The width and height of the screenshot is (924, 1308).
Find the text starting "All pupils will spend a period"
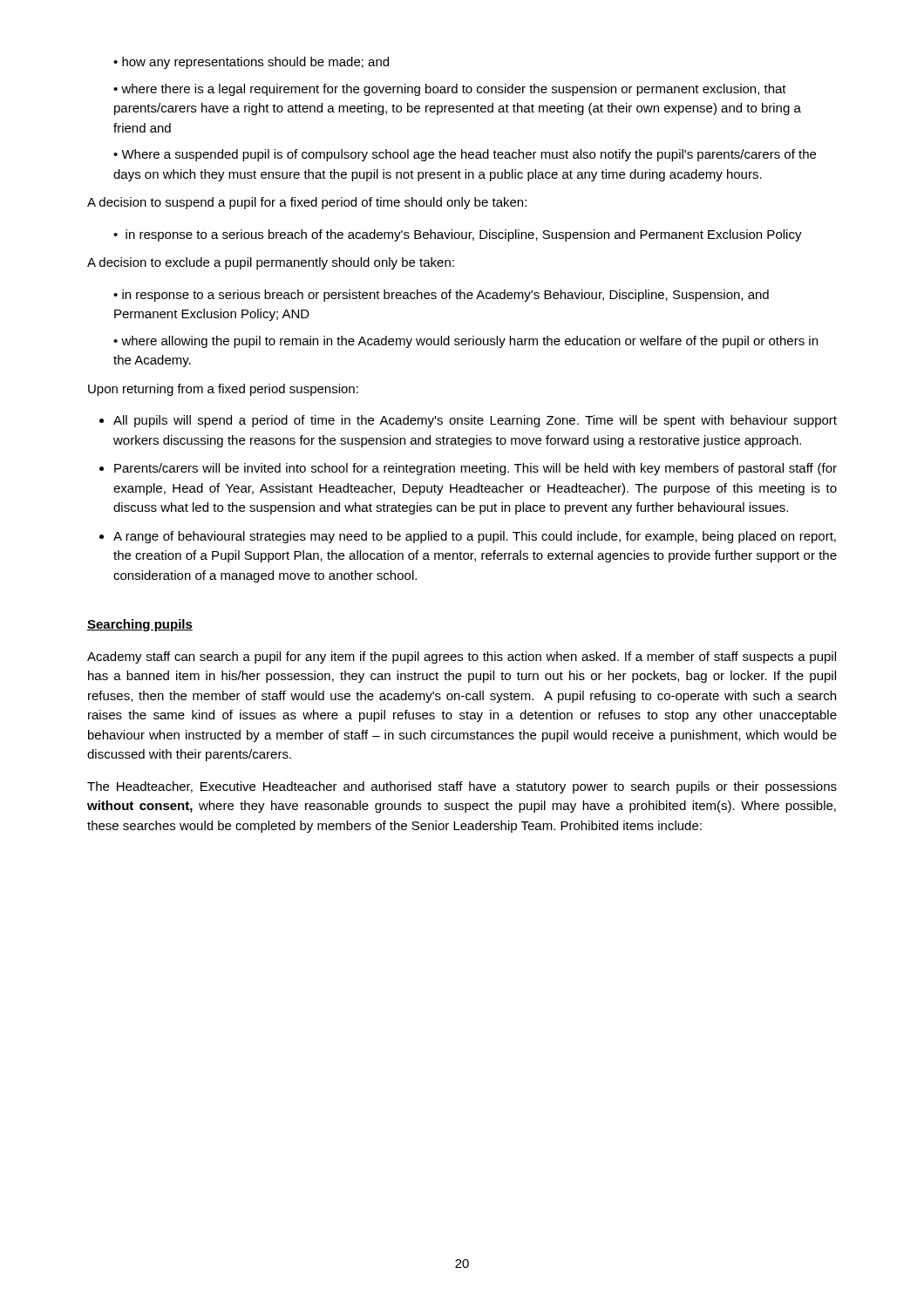(475, 430)
